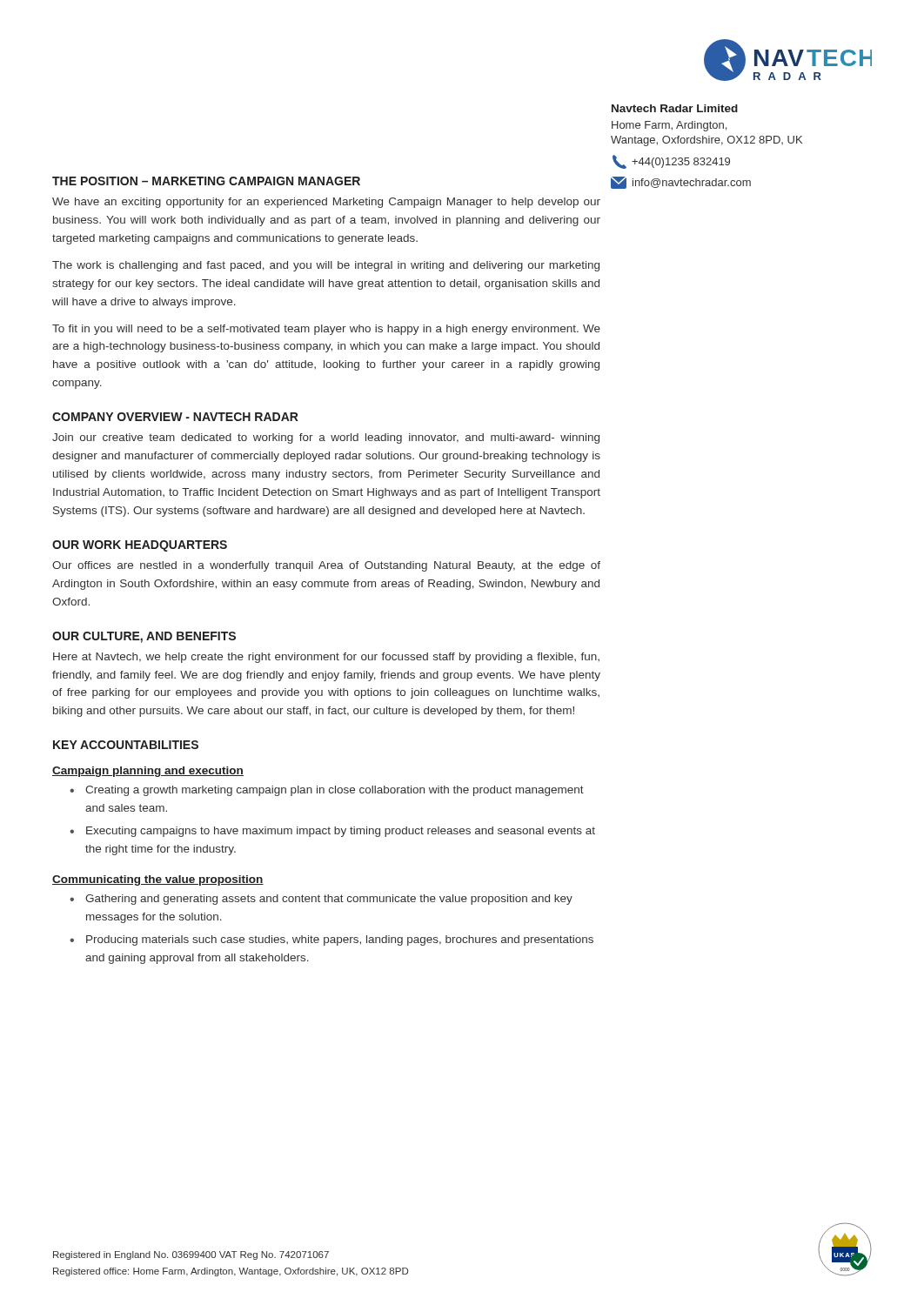Screen dimensions: 1305x924
Task: Point to "OUR WORK HEADQUARTERS"
Action: (140, 545)
